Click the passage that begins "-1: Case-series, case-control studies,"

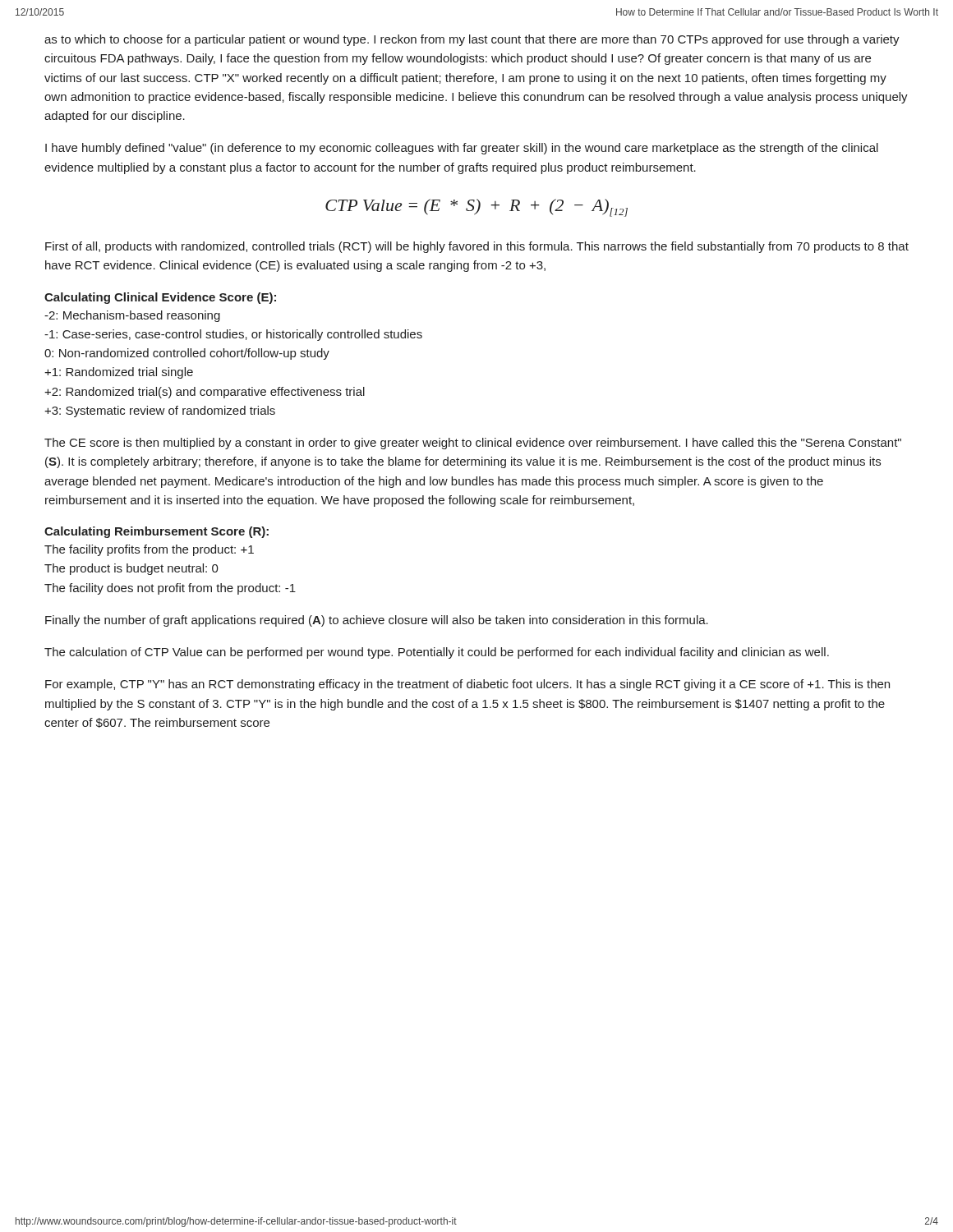(x=233, y=334)
